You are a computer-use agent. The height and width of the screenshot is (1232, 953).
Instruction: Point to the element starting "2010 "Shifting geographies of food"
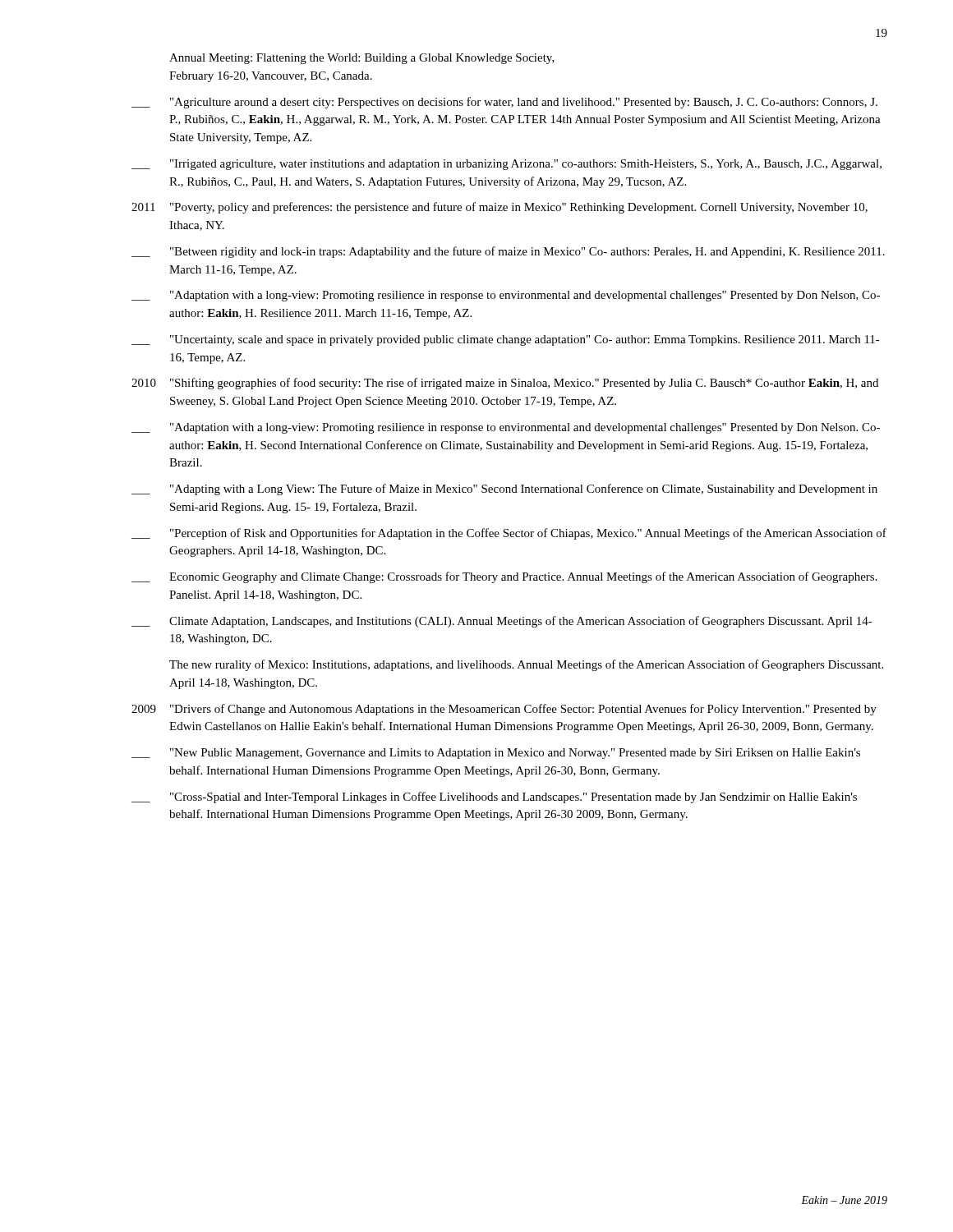509,393
